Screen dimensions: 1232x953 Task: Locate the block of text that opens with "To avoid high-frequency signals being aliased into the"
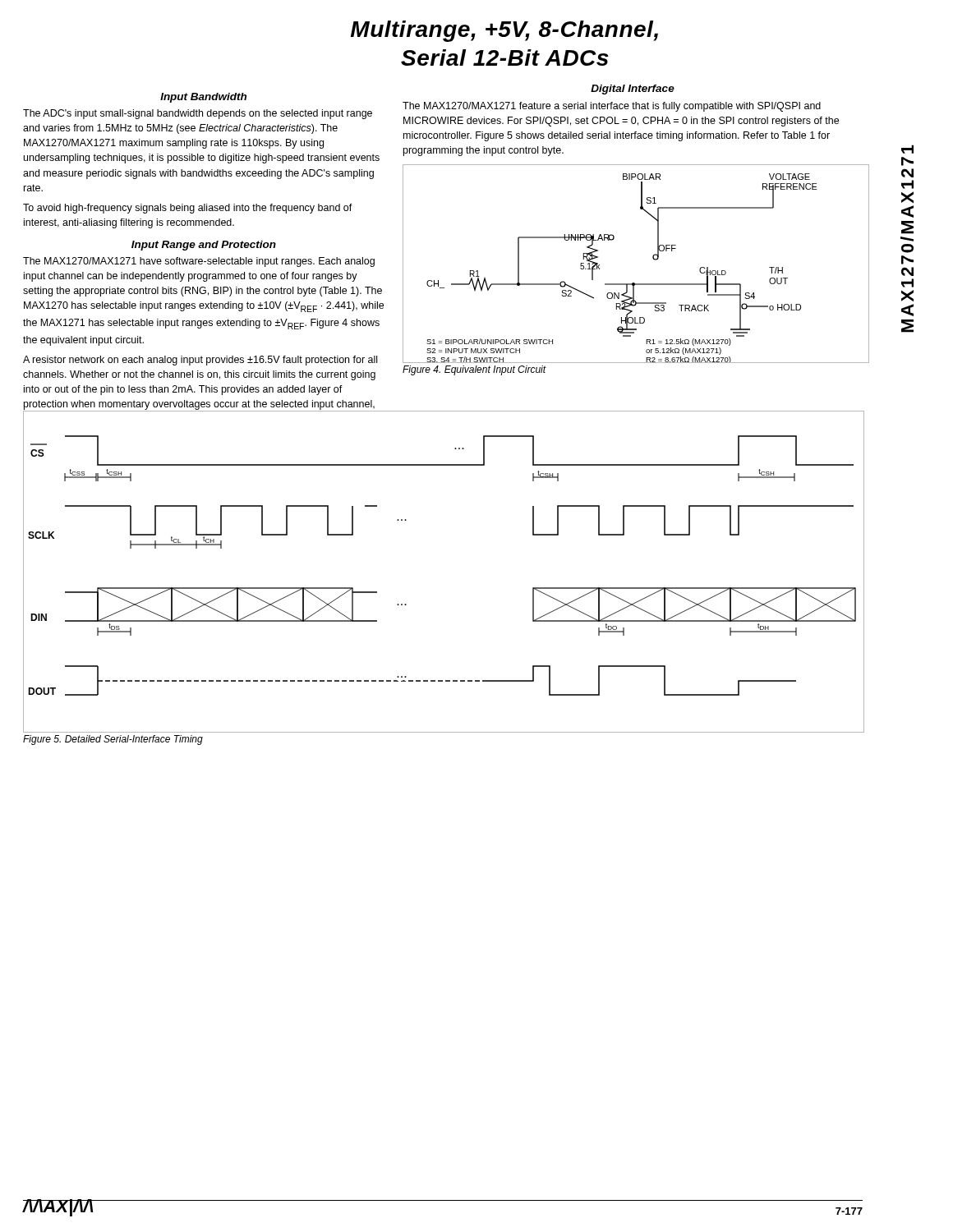point(187,215)
